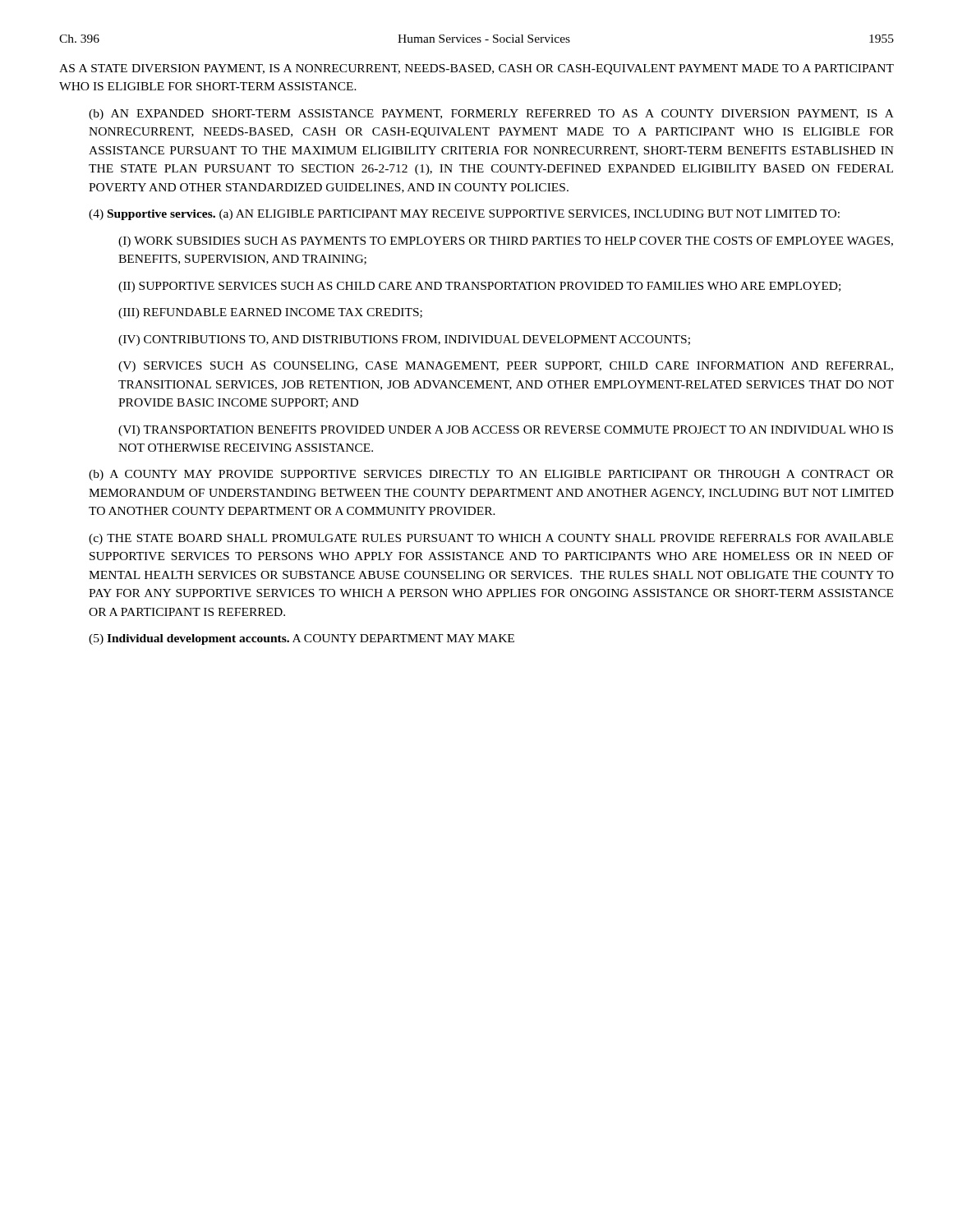
Task: Locate the block of text that opens with "(5) Individual development accounts."
Action: click(491, 639)
